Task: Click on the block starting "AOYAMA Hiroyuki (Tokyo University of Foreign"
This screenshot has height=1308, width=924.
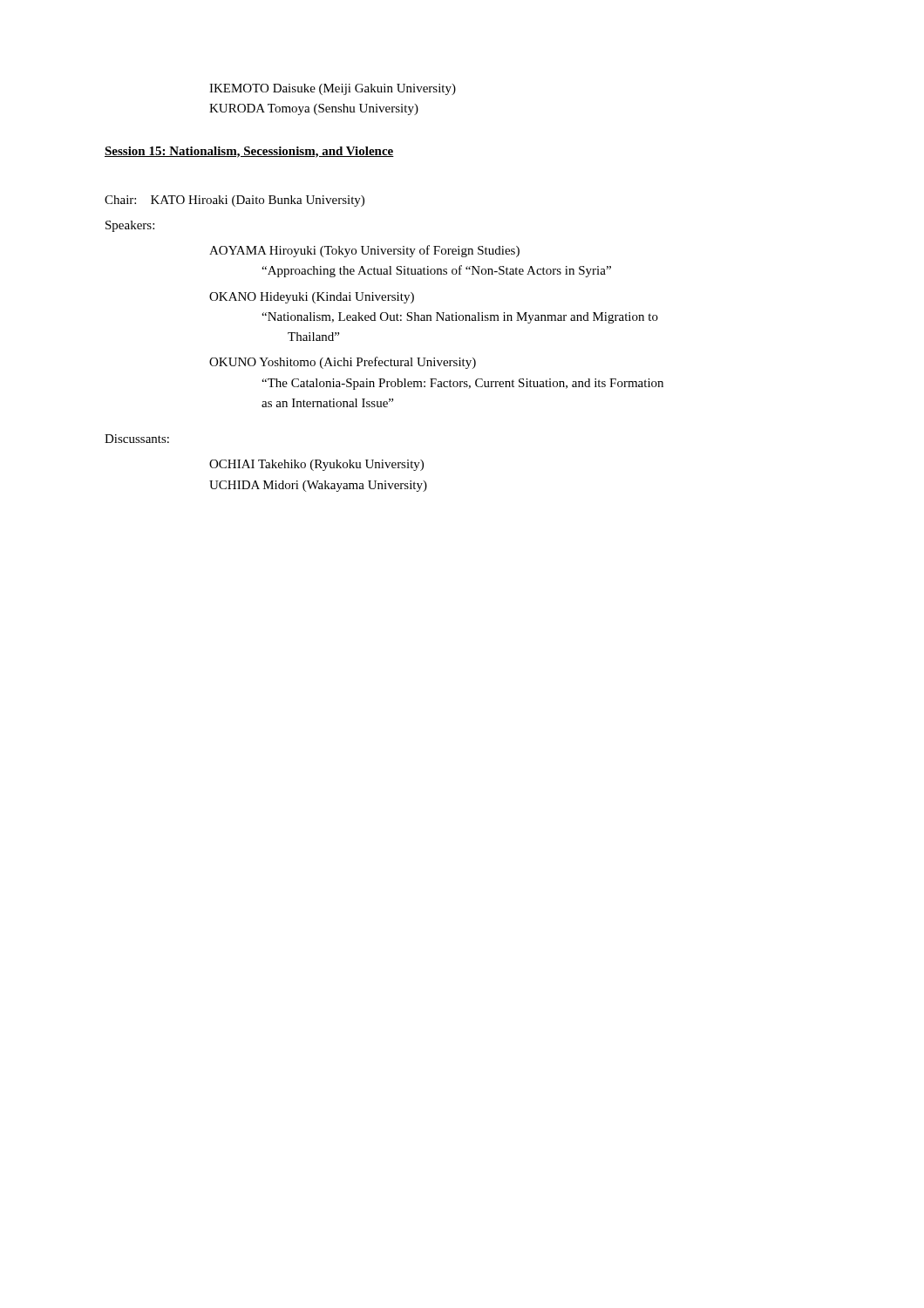Action: (365, 250)
